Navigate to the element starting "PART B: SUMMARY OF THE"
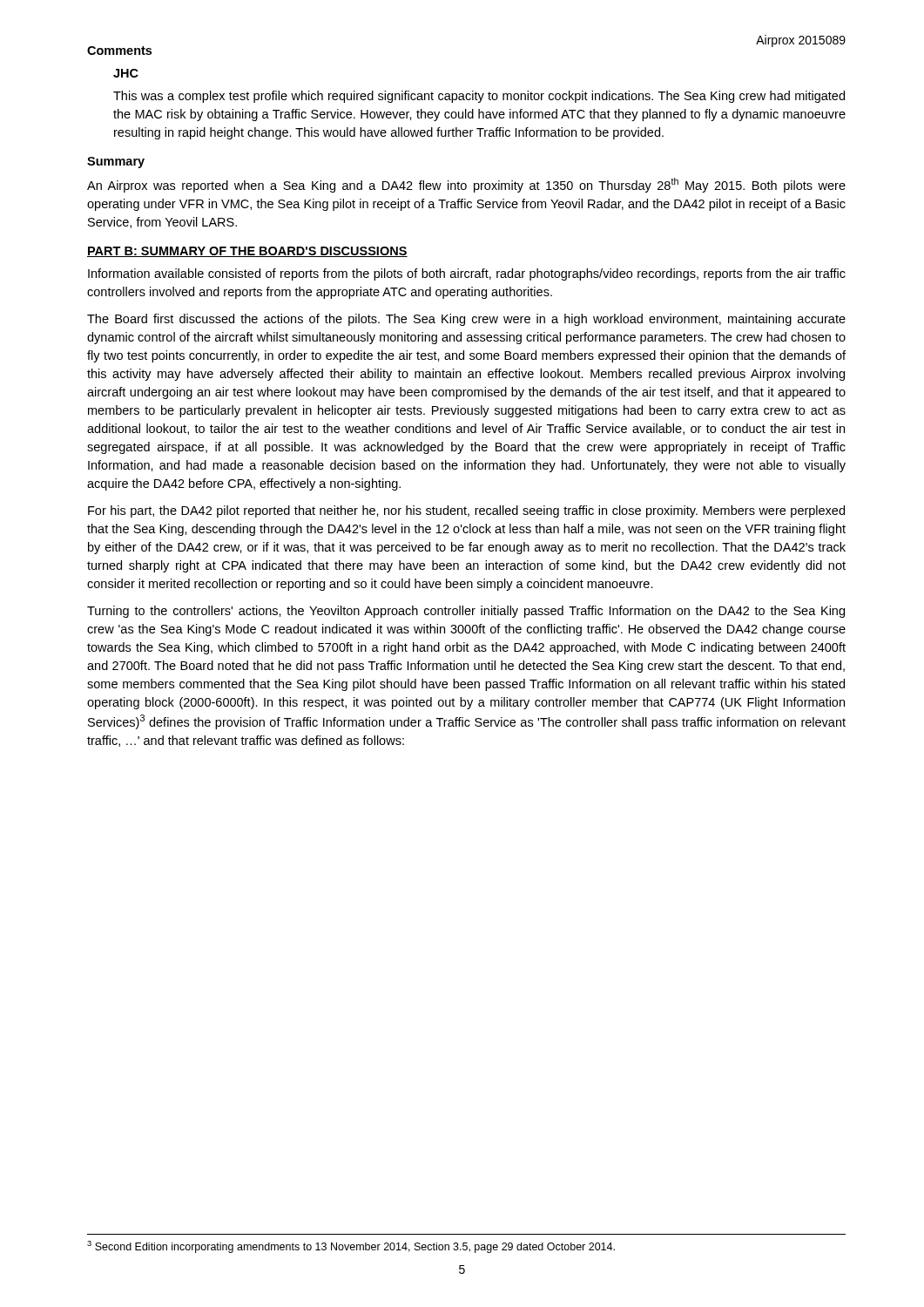924x1307 pixels. (247, 251)
